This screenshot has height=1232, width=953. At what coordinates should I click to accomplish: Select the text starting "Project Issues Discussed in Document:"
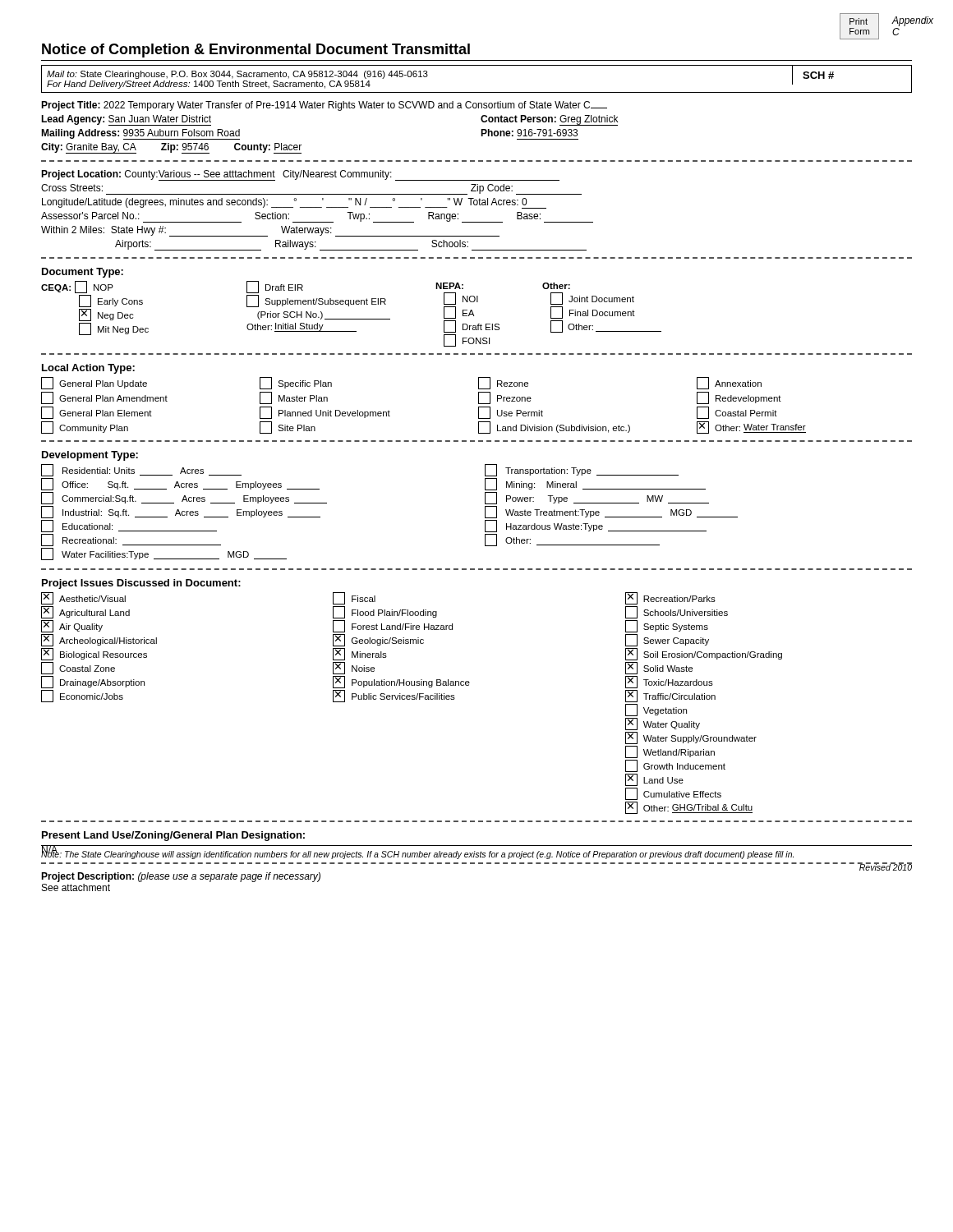(x=141, y=583)
